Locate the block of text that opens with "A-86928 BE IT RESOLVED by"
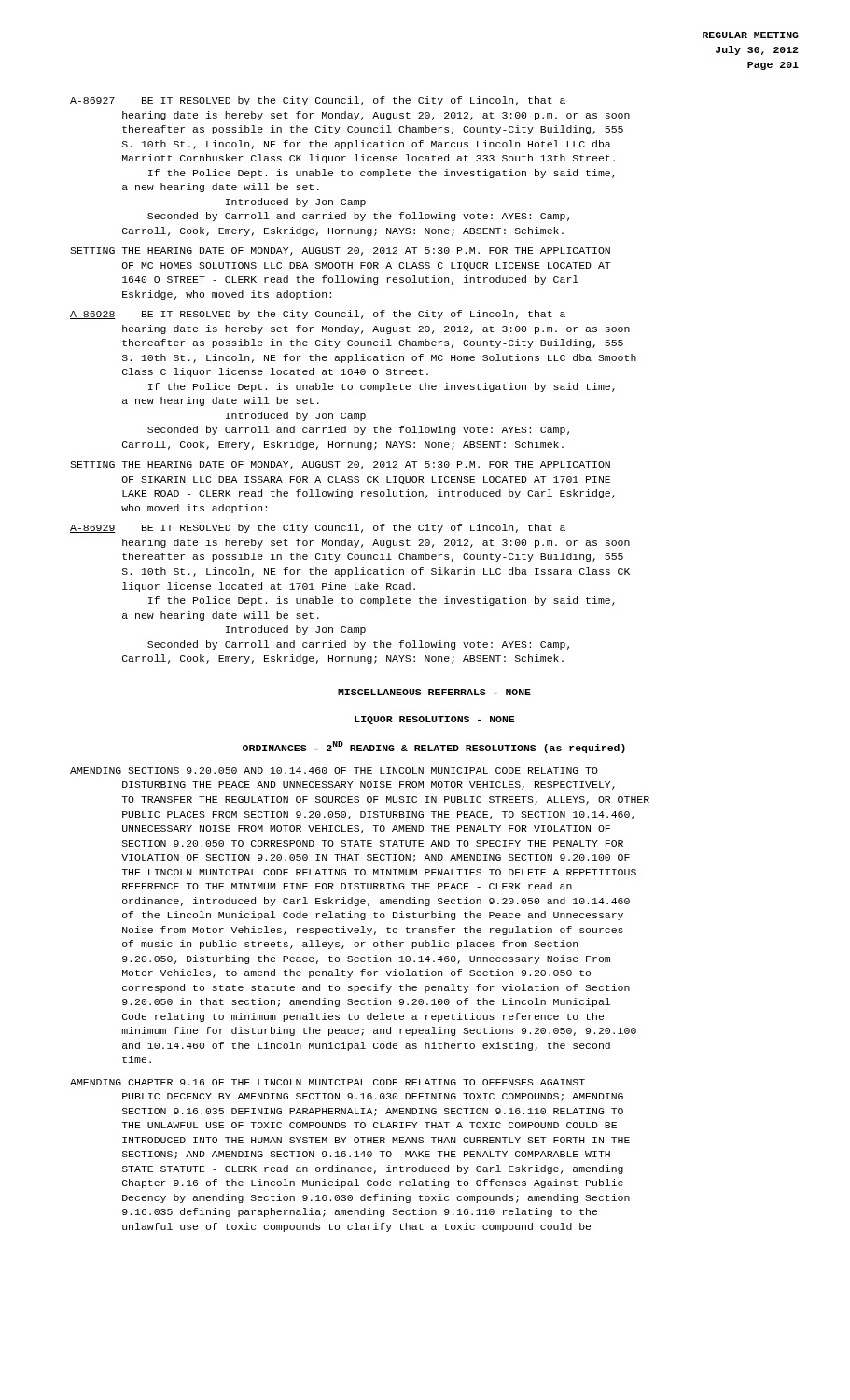Viewport: 850px width, 1400px height. [x=353, y=379]
